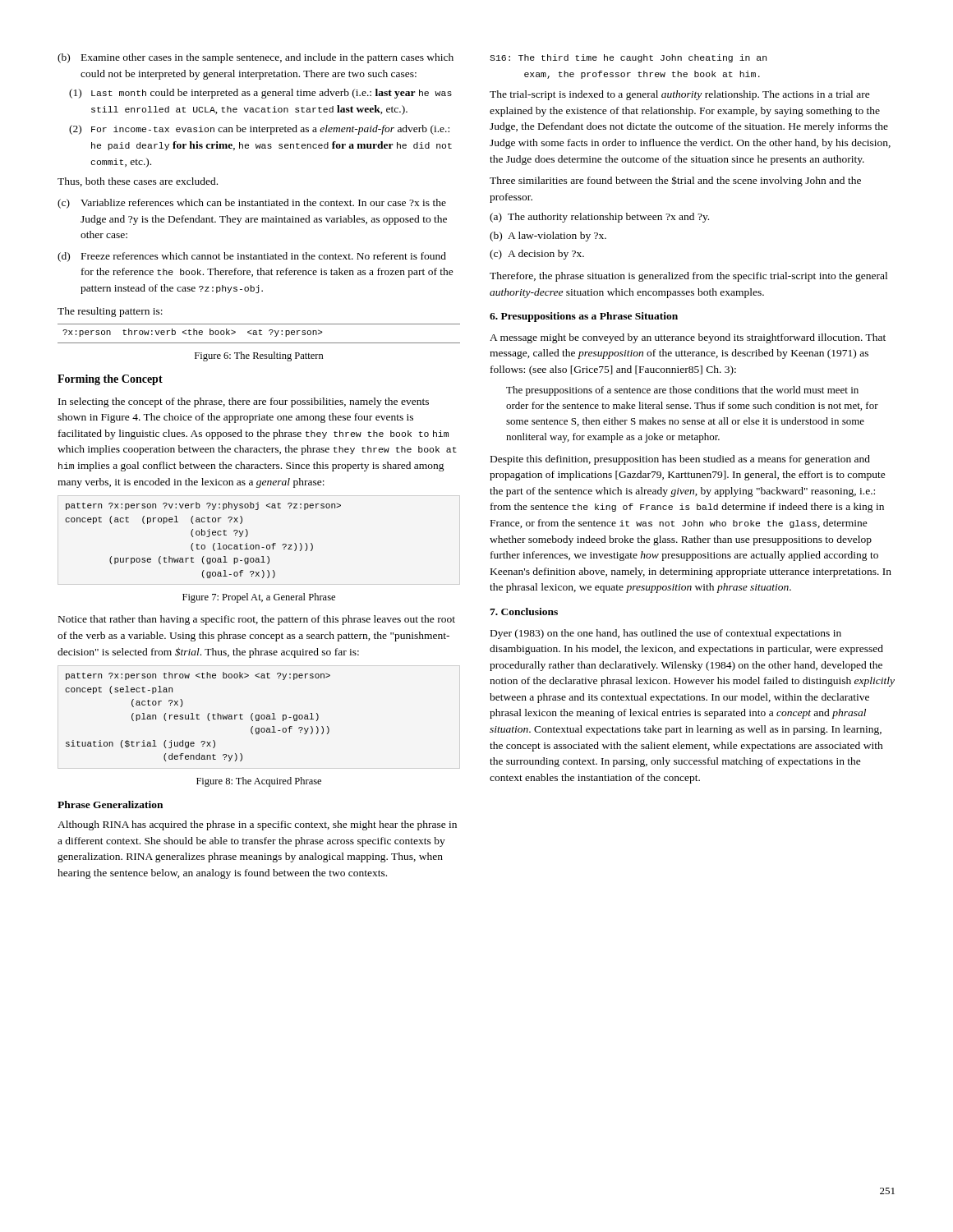
Task: Locate the section header containing "6. Presuppositions as a Phrase"
Action: (x=584, y=316)
